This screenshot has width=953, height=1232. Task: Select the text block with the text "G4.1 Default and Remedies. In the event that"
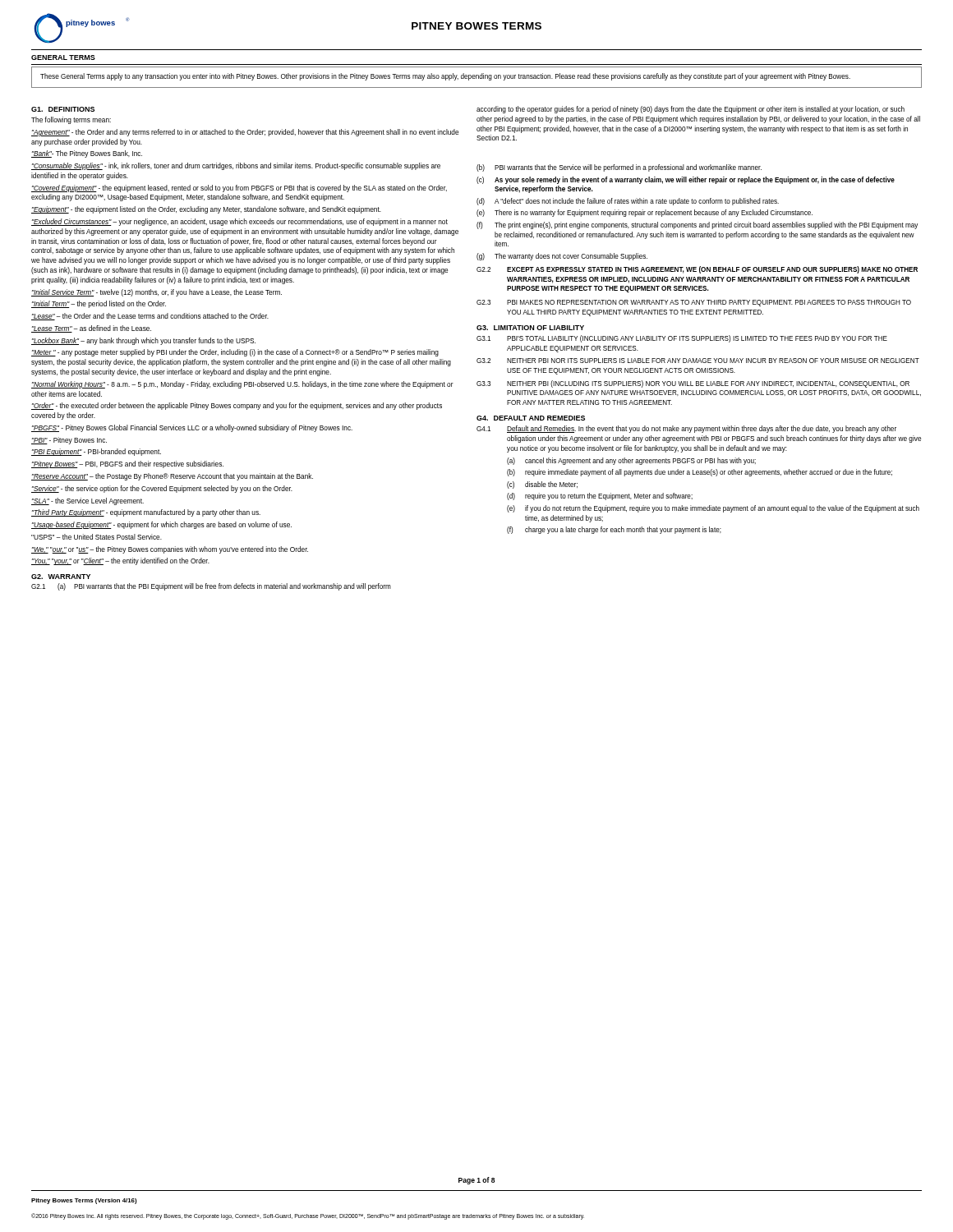pos(699,481)
